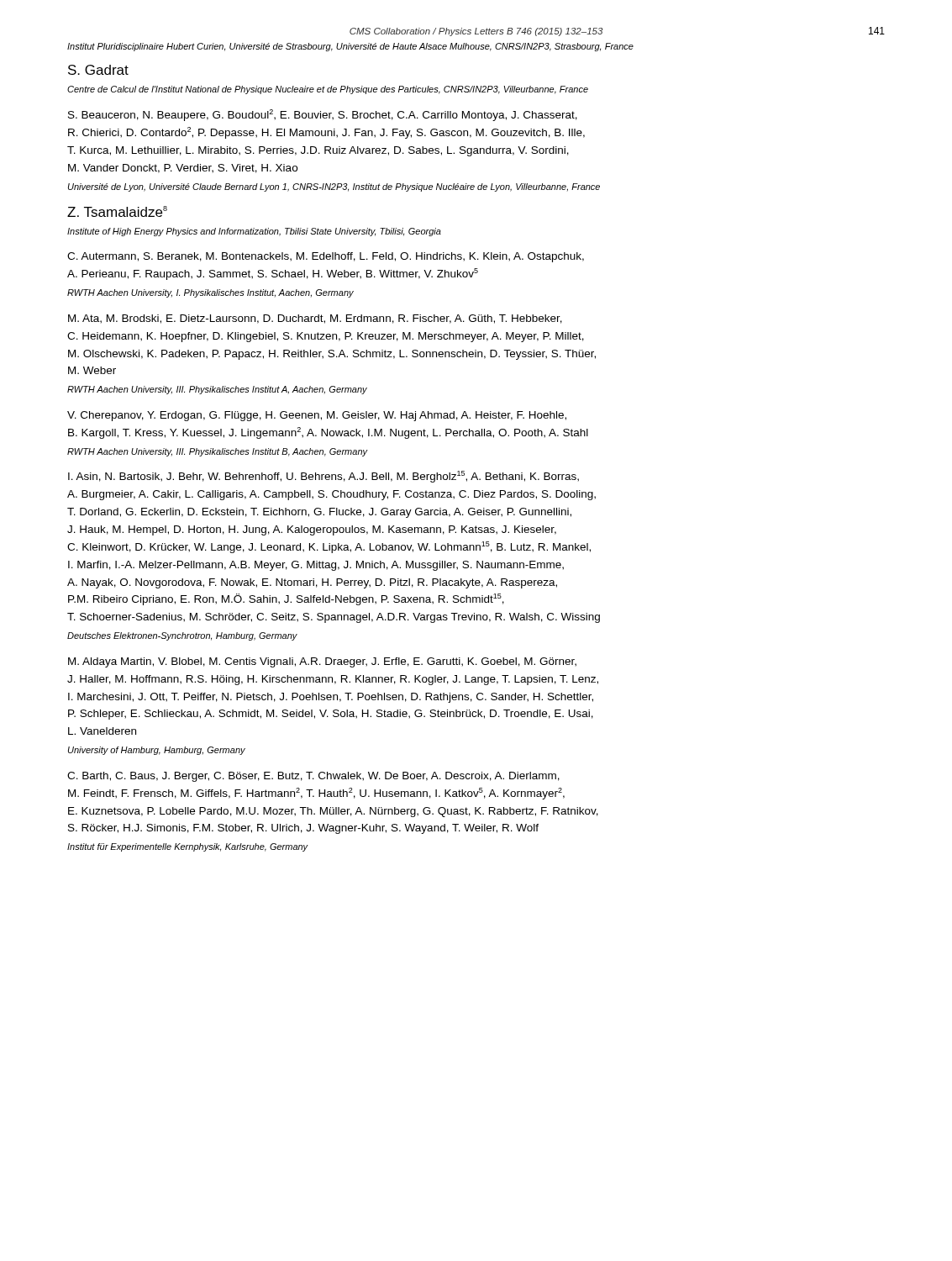Locate the text starting "V. Cherepanov, Y. Erdogan, G."
Viewport: 952px width, 1261px height.
point(328,423)
